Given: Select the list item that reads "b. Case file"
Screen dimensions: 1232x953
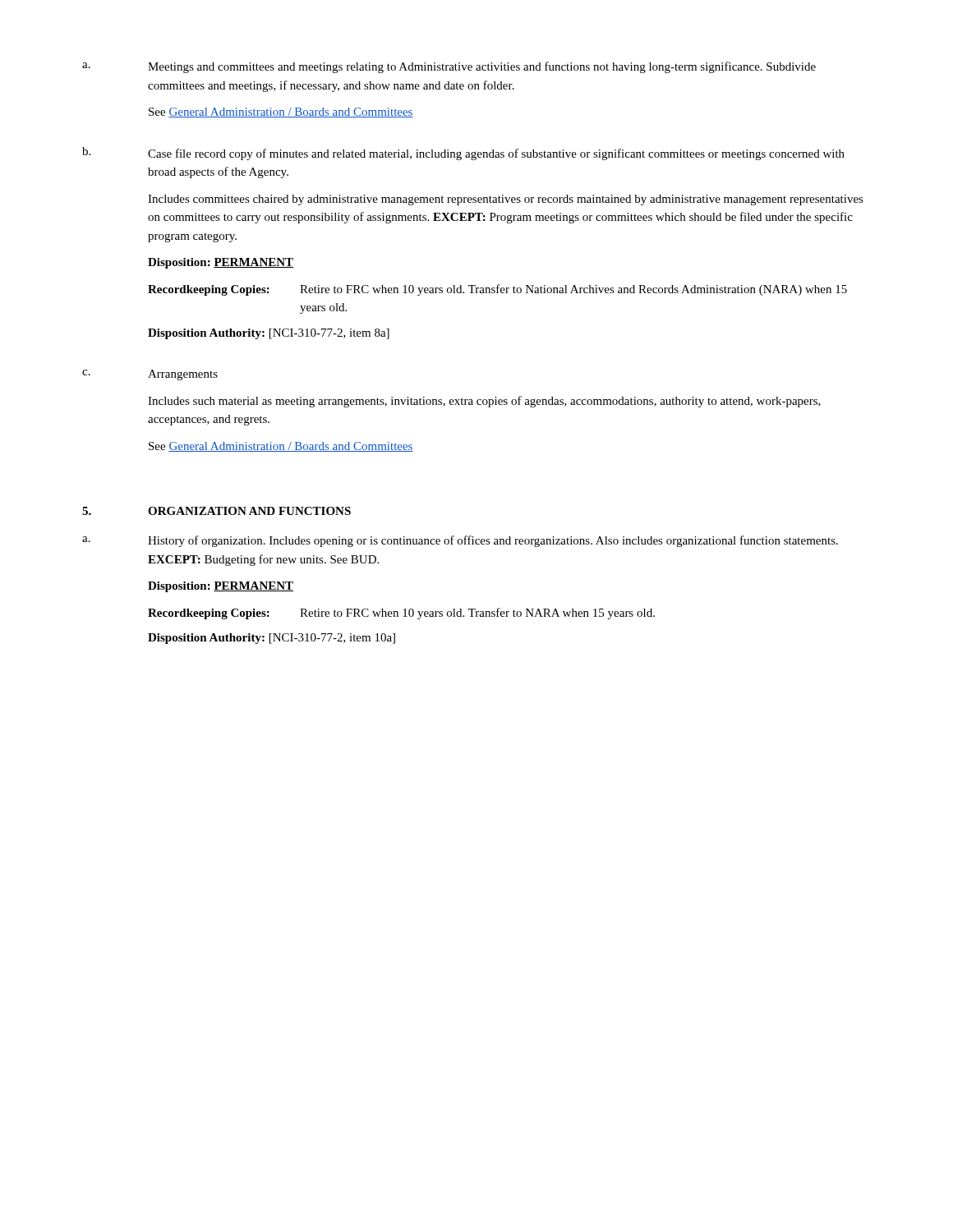Looking at the screenshot, I should (x=463, y=154).
